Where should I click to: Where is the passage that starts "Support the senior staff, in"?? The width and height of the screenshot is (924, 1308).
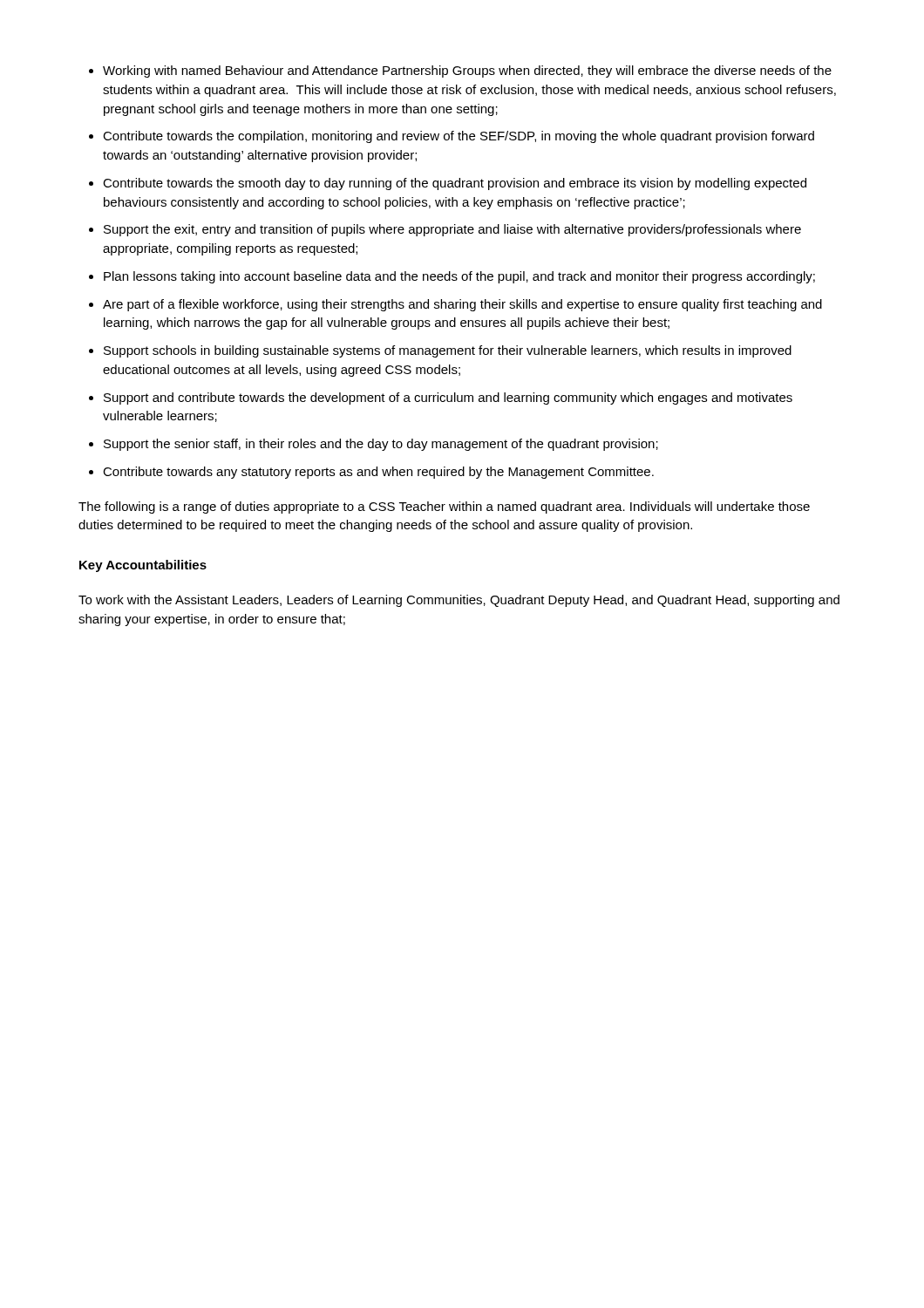tap(474, 444)
